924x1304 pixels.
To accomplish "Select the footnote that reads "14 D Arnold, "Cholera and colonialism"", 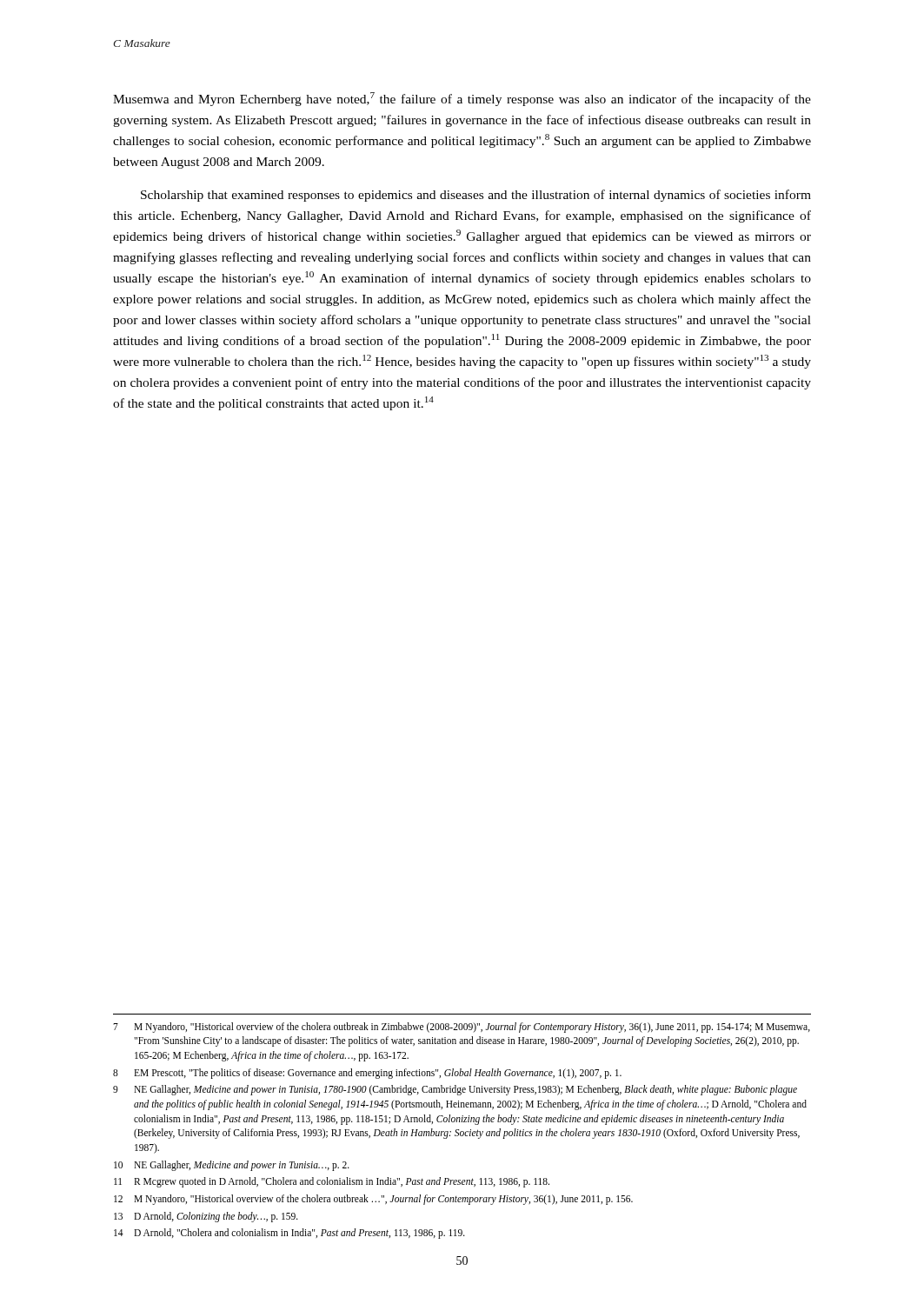I will (x=289, y=1233).
